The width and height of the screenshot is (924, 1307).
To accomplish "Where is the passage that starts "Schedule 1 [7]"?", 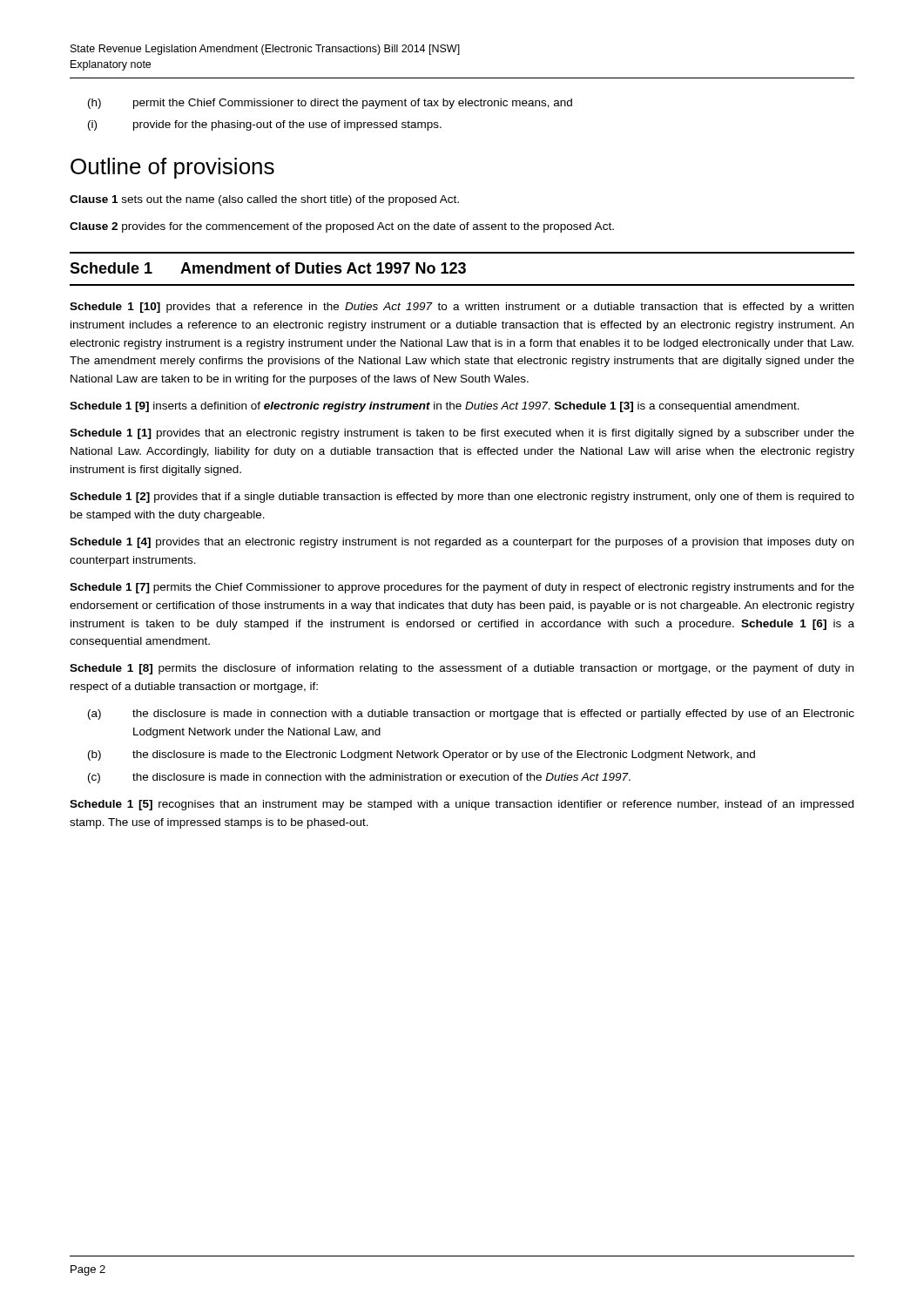I will point(462,614).
